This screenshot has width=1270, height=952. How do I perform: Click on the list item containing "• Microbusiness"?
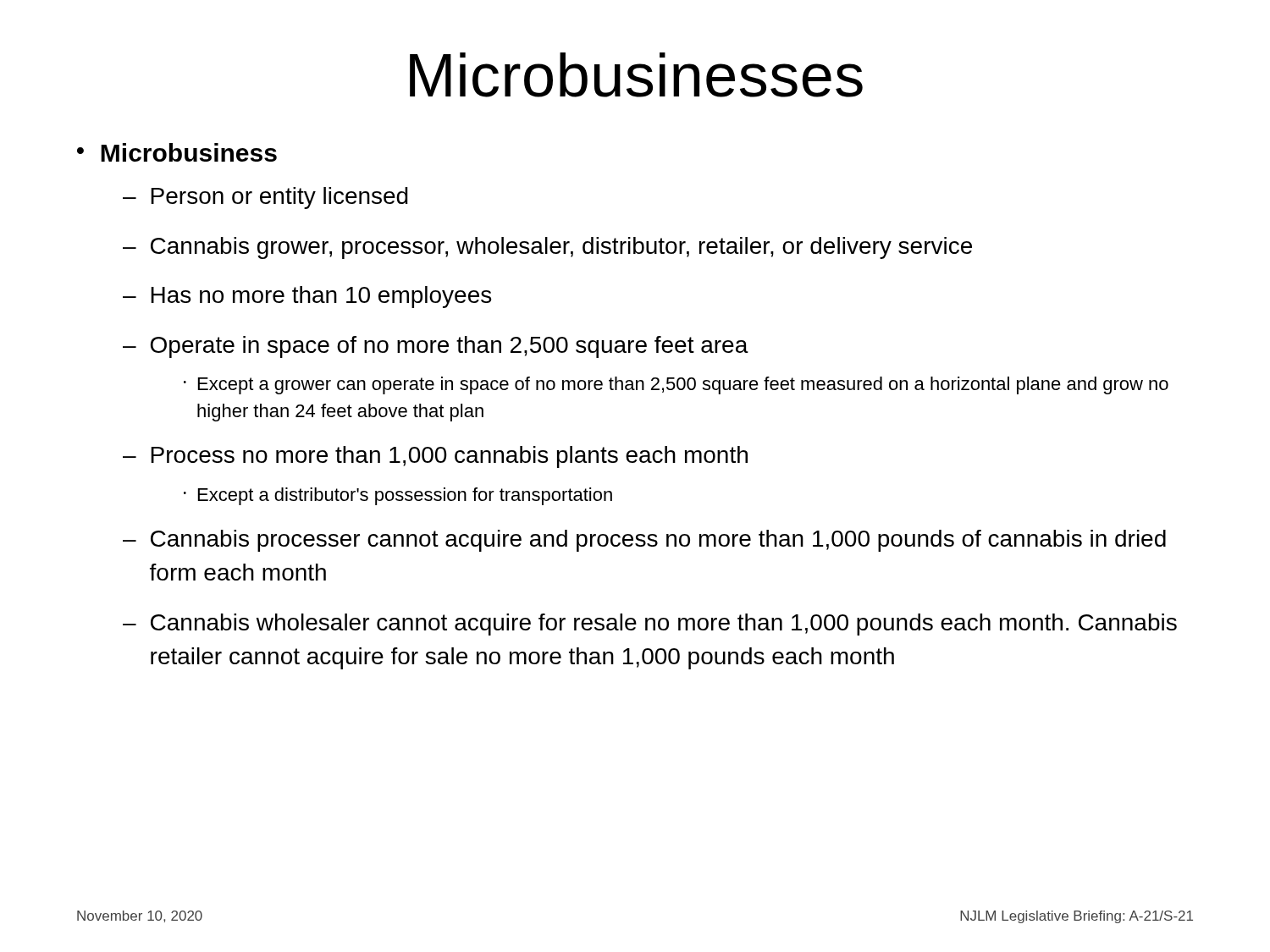[177, 153]
